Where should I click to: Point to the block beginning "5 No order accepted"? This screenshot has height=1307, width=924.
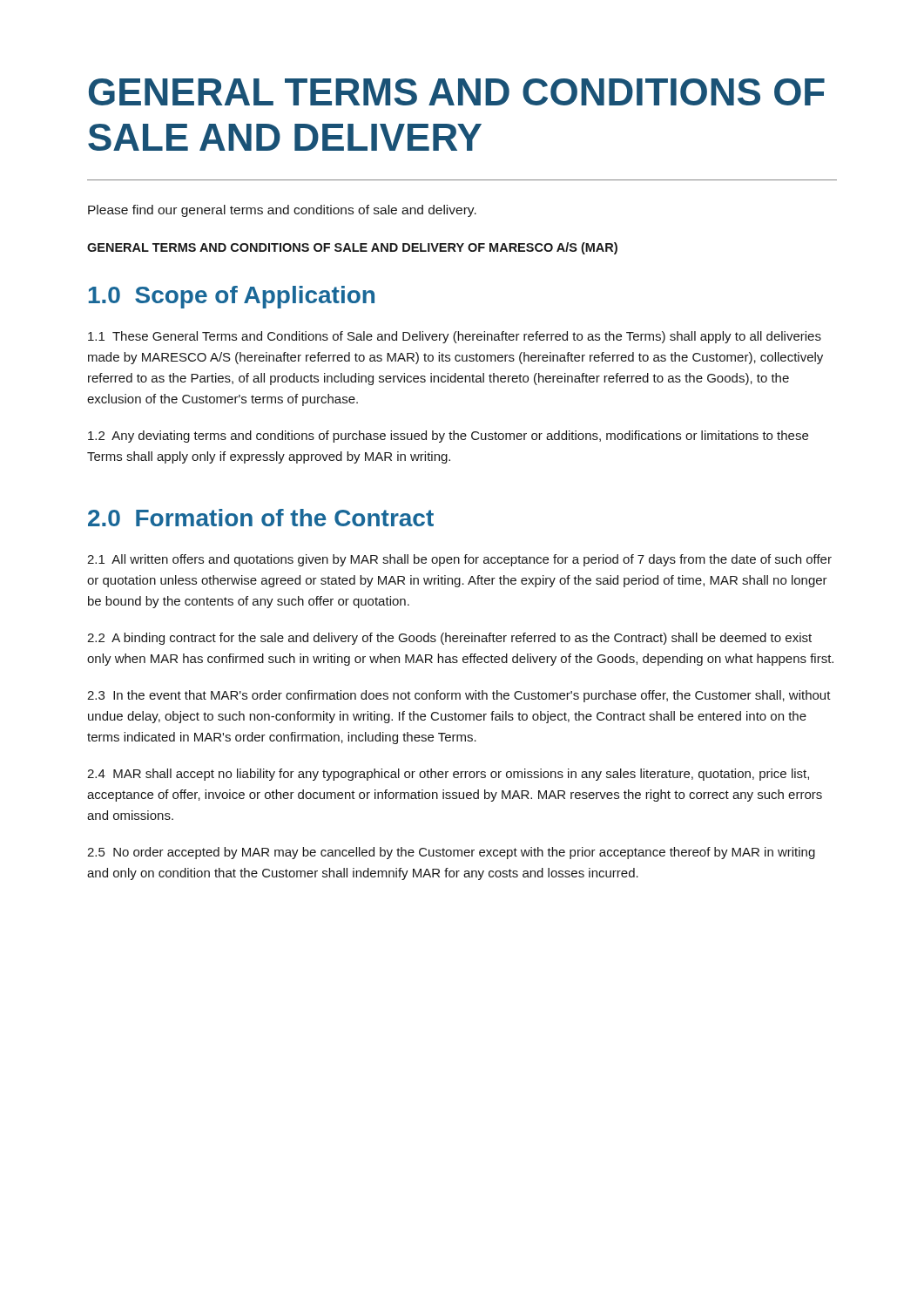451,862
